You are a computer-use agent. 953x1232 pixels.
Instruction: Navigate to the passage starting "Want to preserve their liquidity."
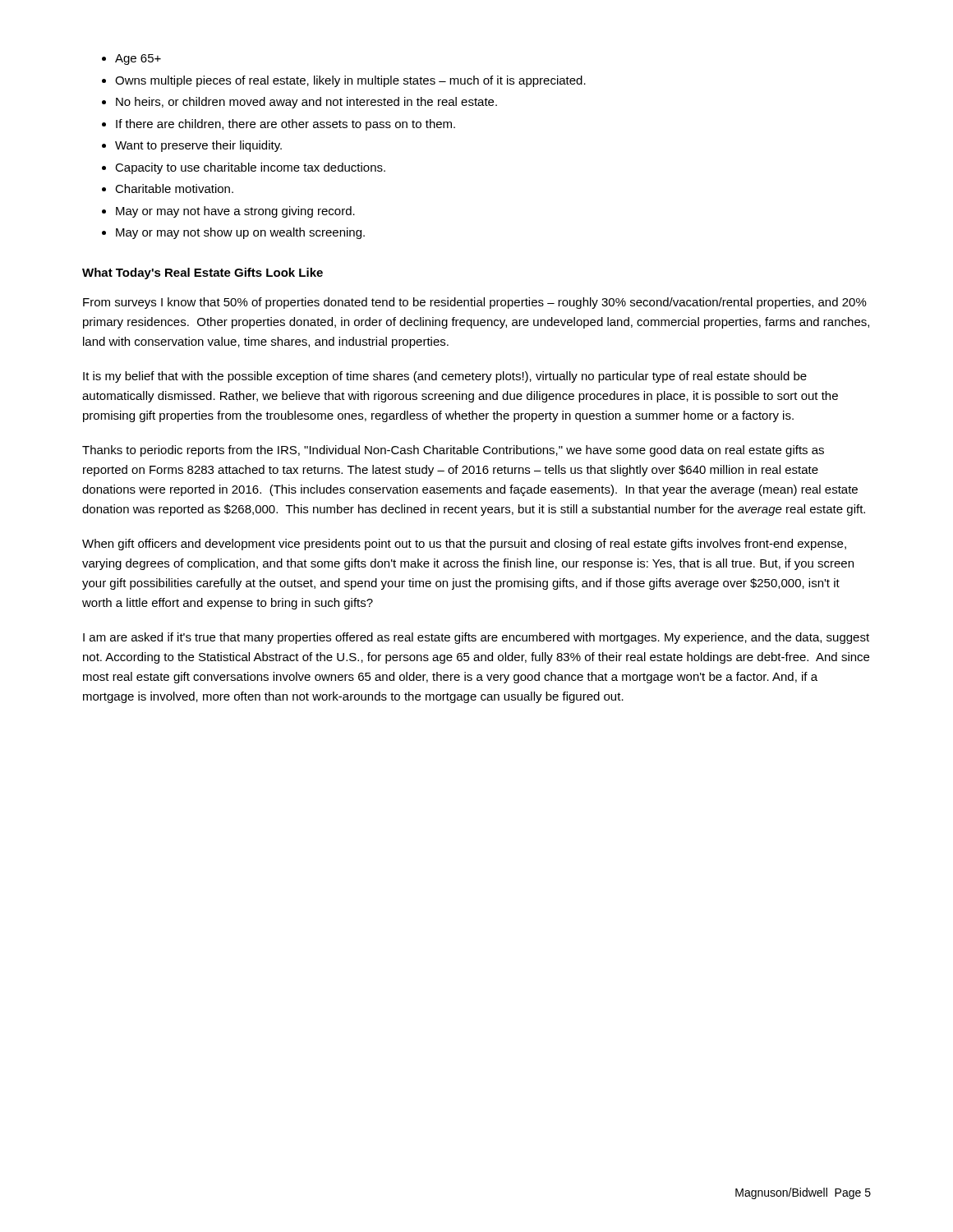[x=199, y=145]
